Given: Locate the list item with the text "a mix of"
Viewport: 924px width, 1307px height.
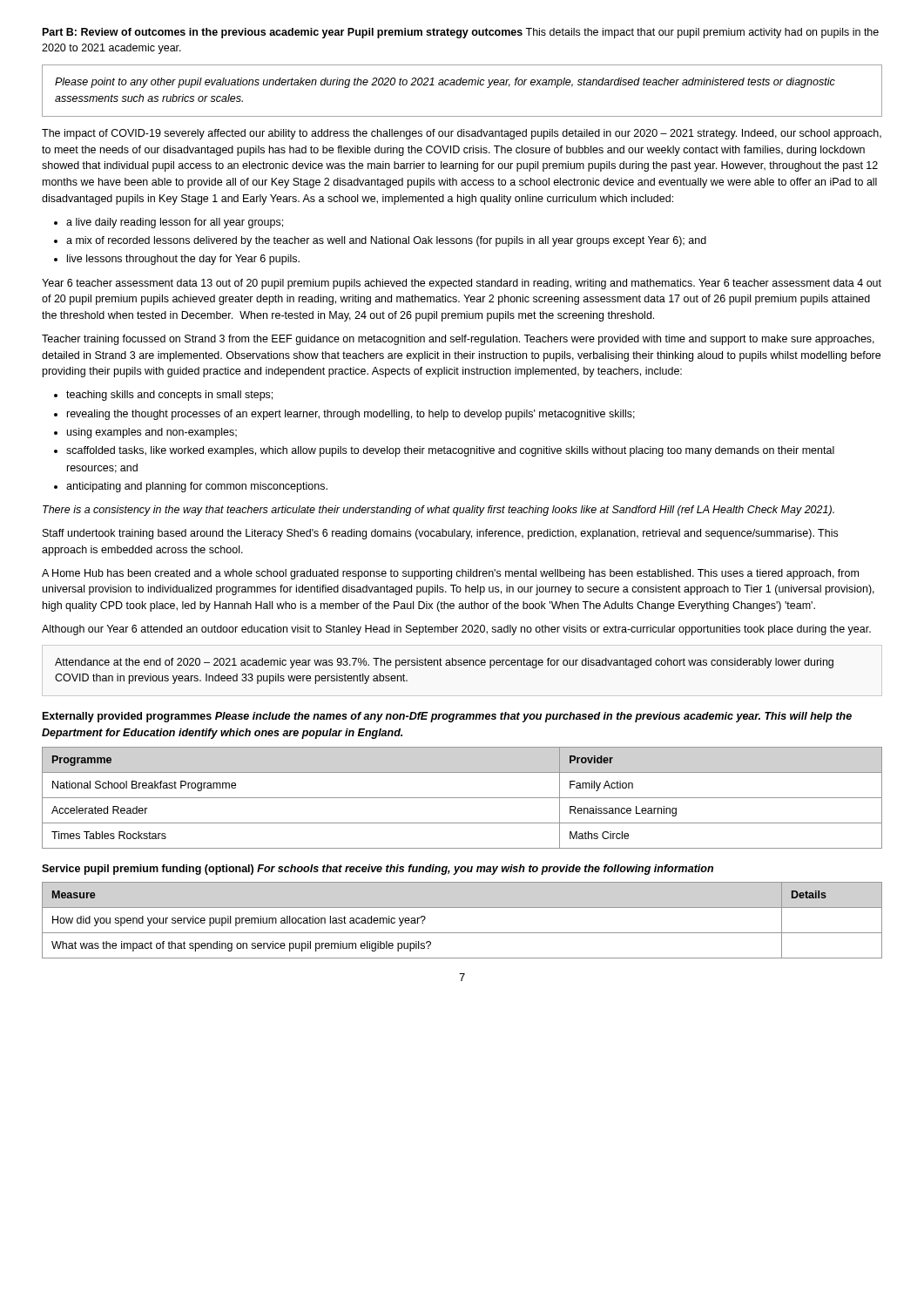Looking at the screenshot, I should coord(386,240).
